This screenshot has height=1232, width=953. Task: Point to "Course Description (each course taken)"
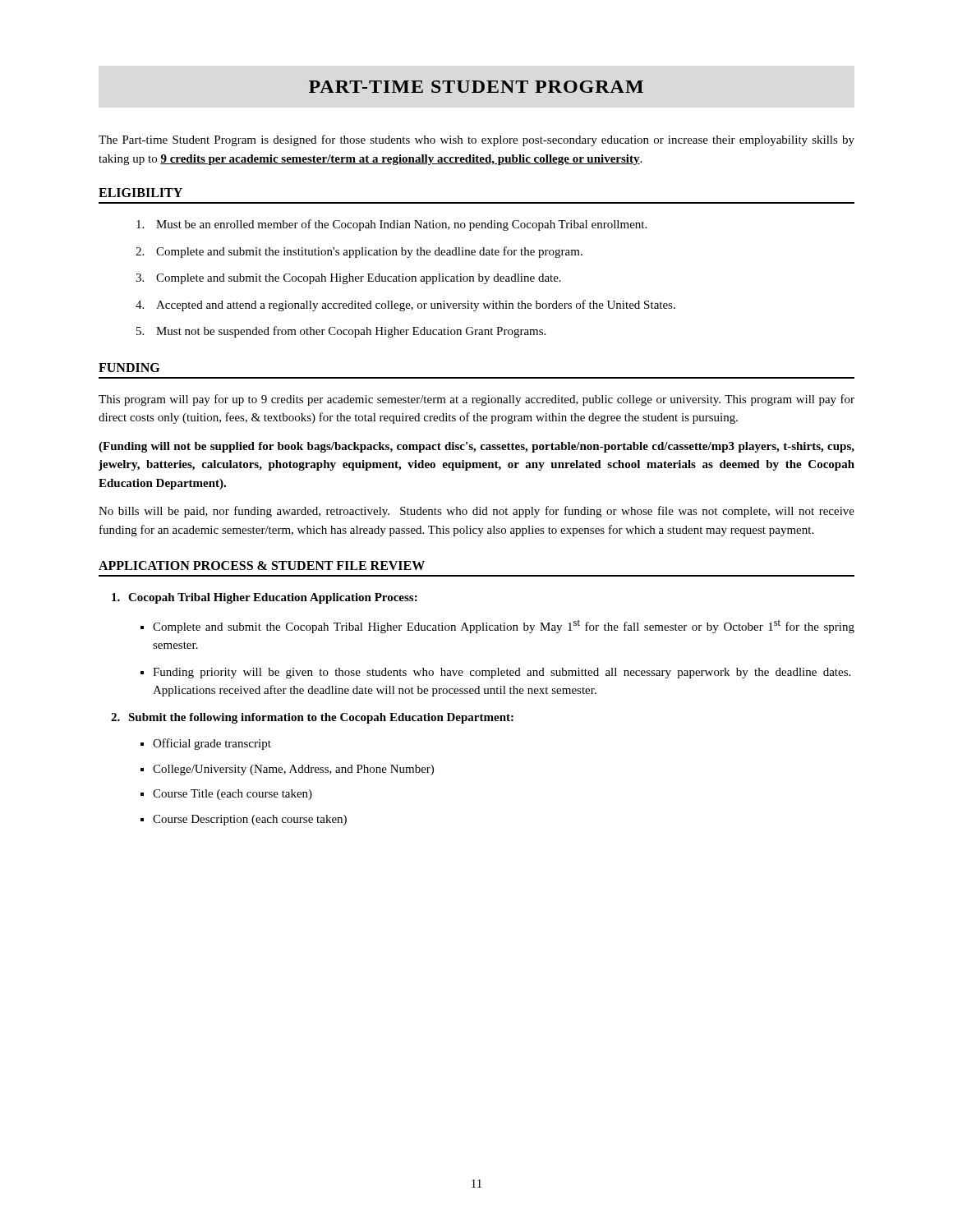pyautogui.click(x=250, y=818)
